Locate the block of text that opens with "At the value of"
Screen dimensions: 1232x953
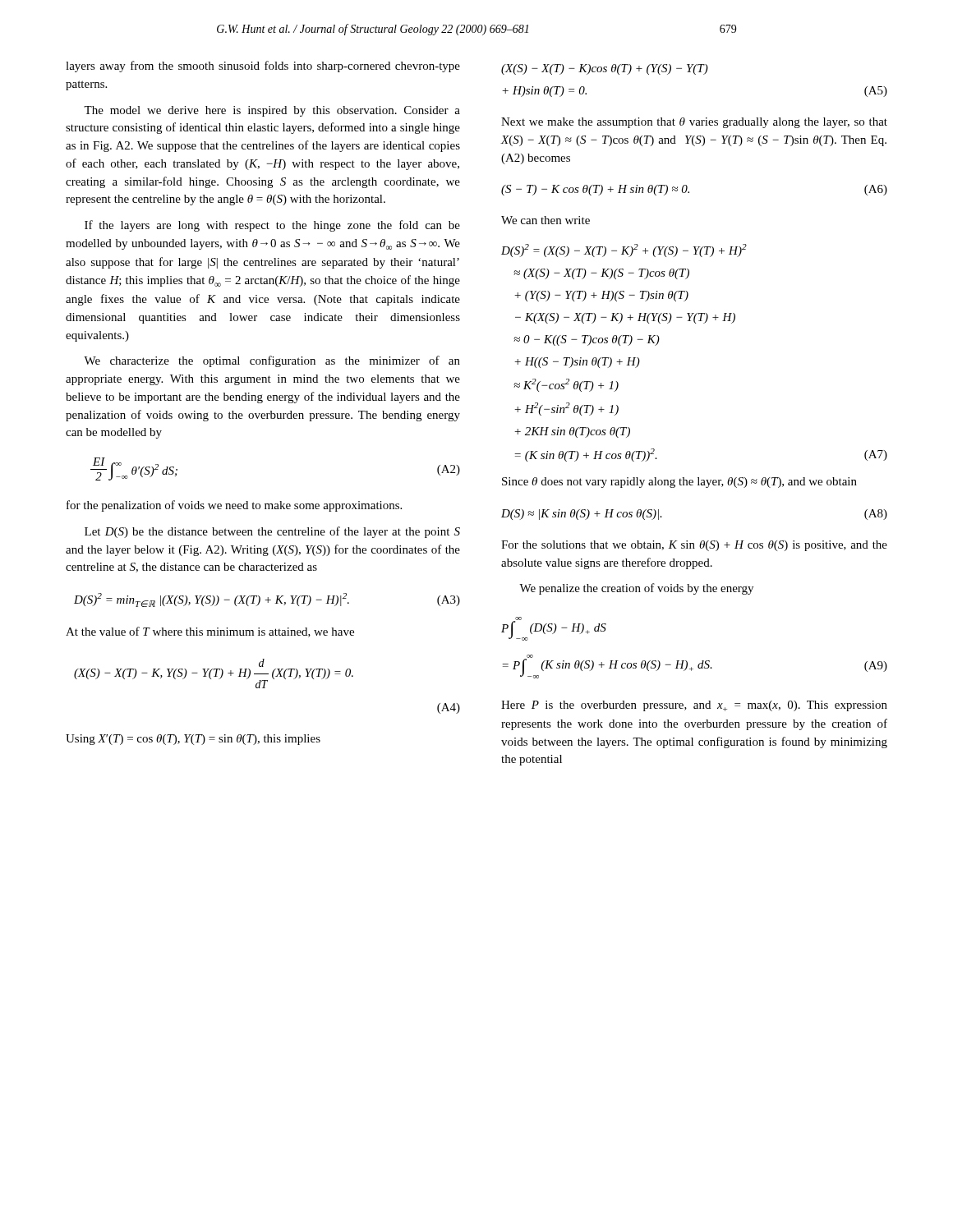[x=210, y=631]
